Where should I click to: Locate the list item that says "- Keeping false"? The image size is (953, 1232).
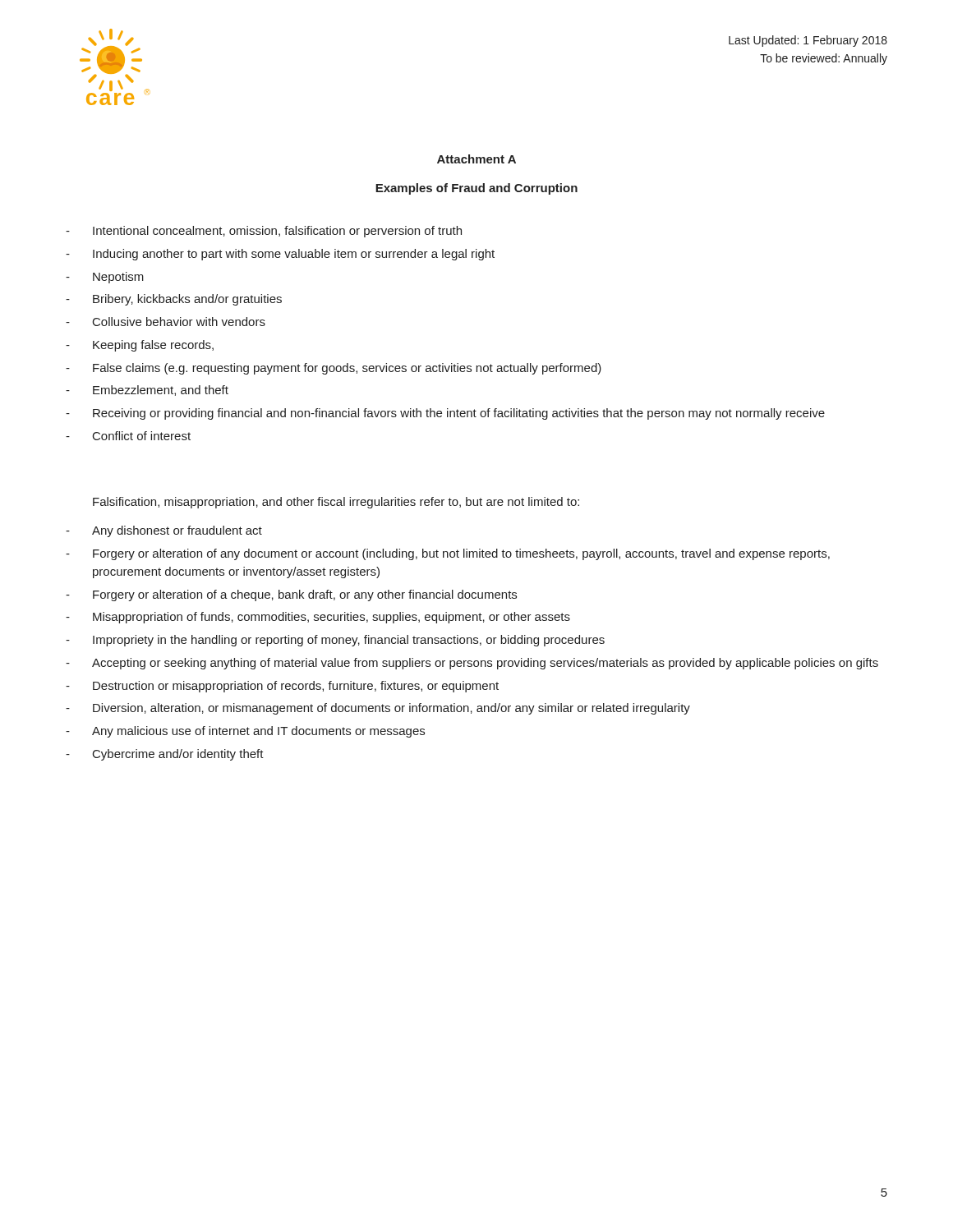tap(140, 345)
